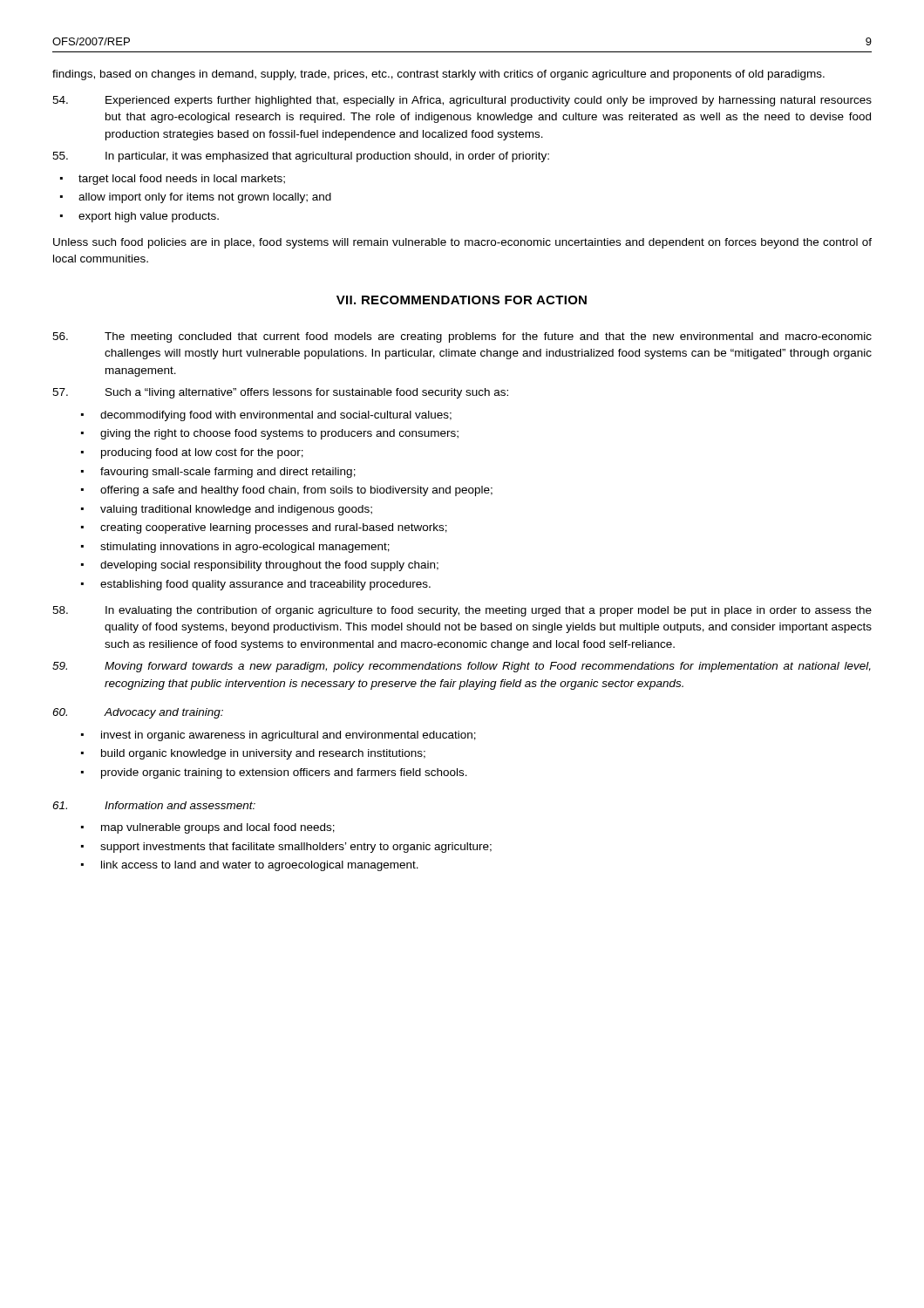Click on the section header that reads "VII. RECOMMENDATIONS FOR ACTION"

(x=462, y=299)
